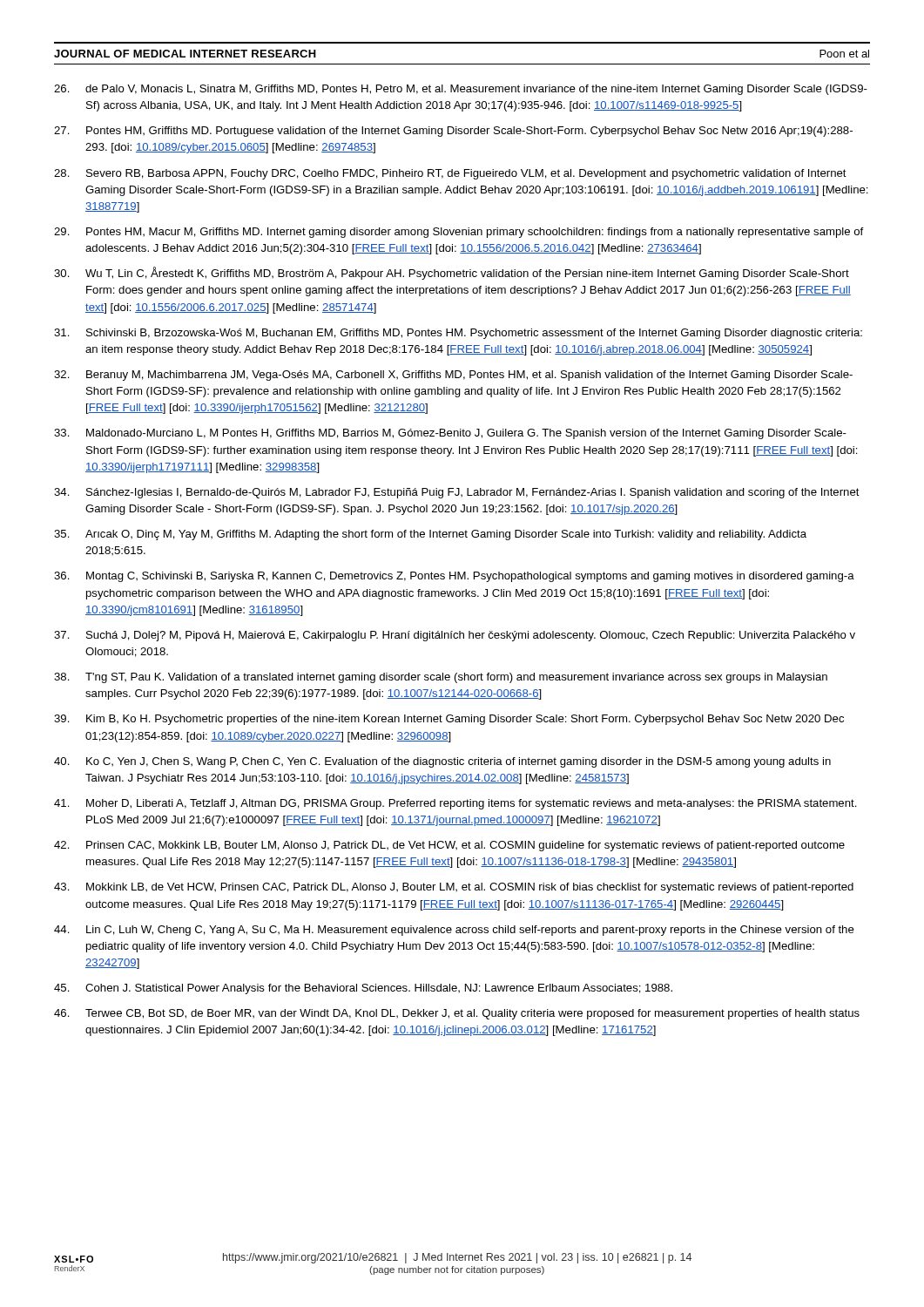
Task: Click on the region starting "37. Suchá J, Dolej?"
Action: [x=462, y=643]
